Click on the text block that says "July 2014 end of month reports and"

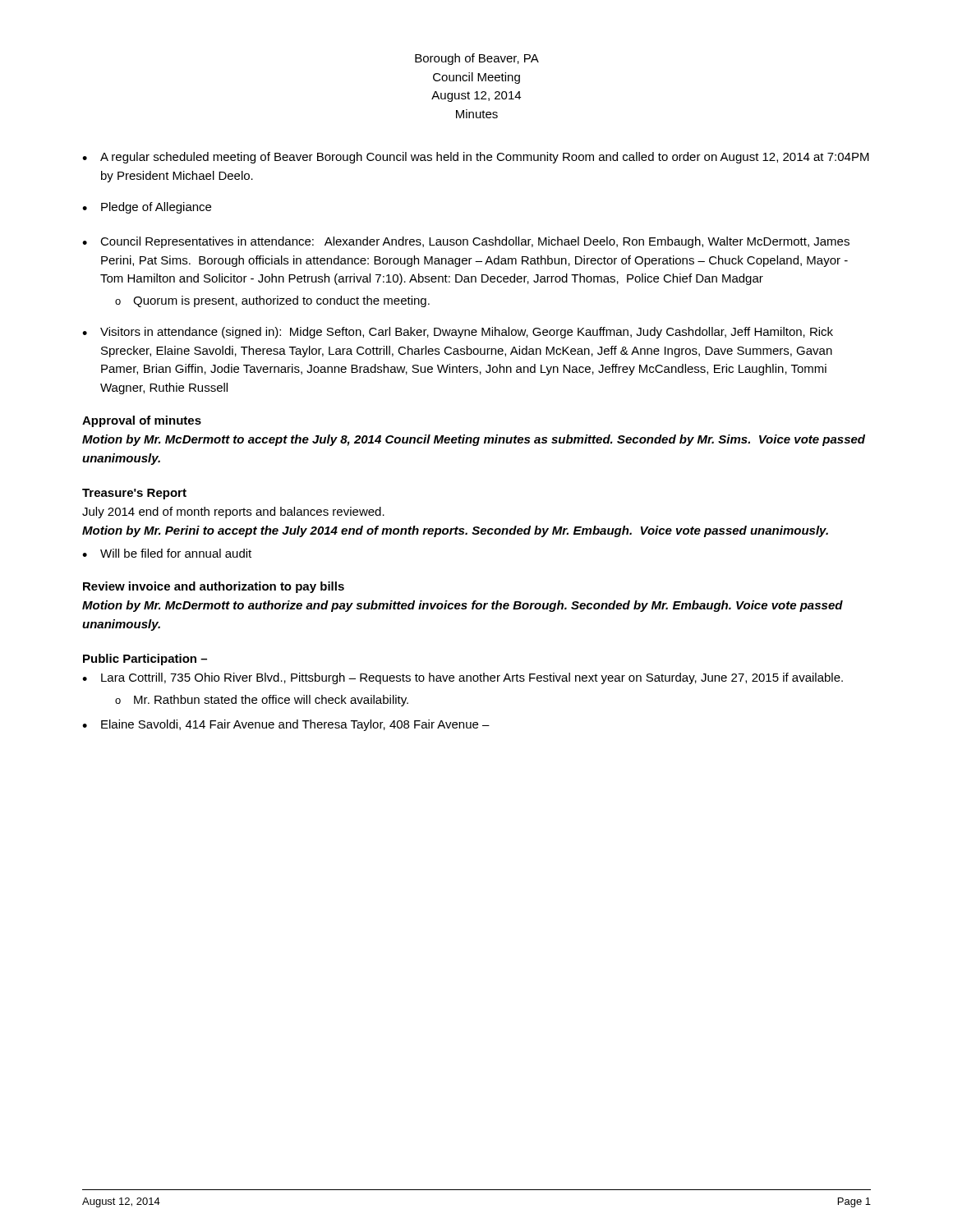click(x=456, y=521)
